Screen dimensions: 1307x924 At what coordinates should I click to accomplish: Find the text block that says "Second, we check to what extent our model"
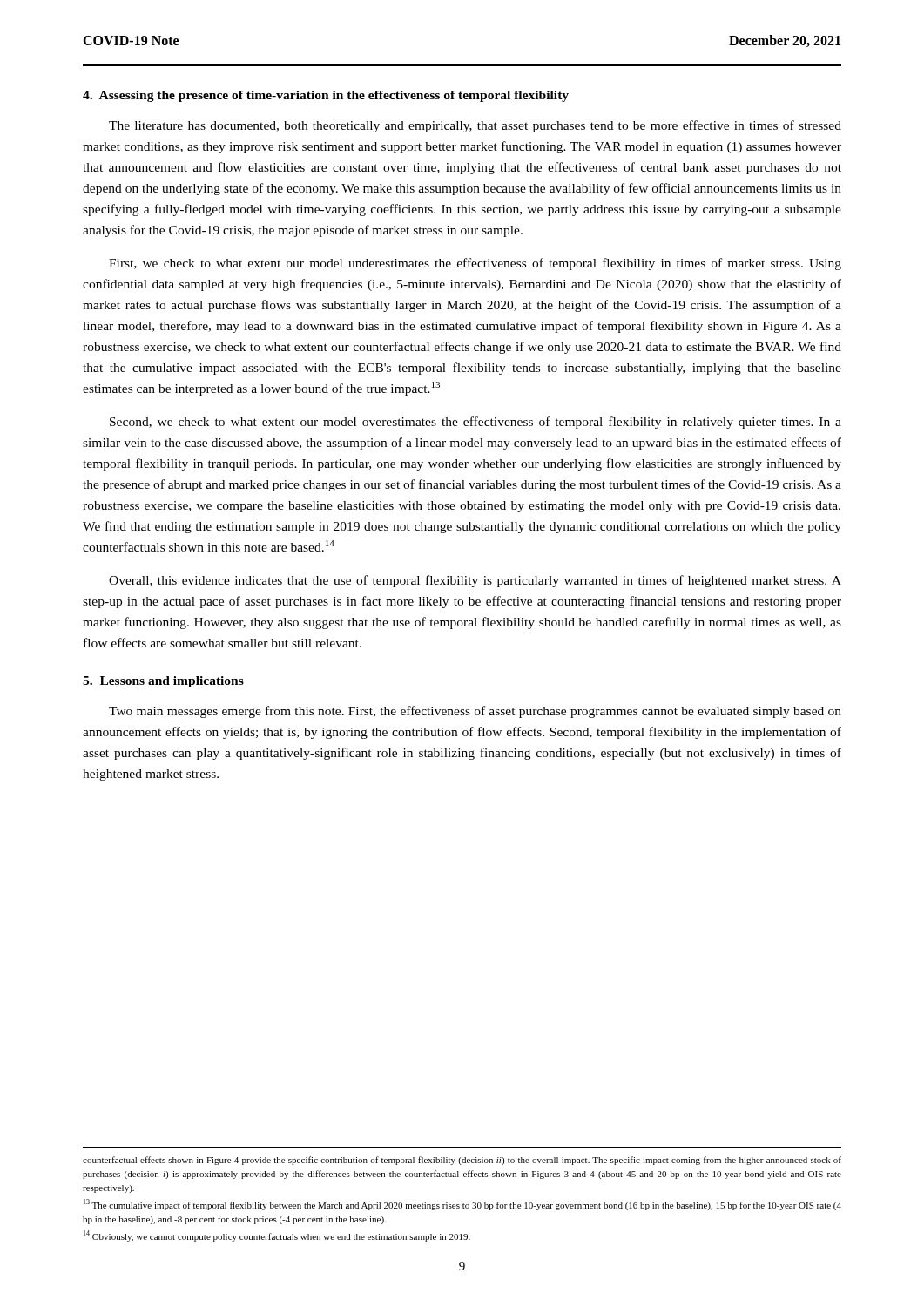click(x=462, y=484)
